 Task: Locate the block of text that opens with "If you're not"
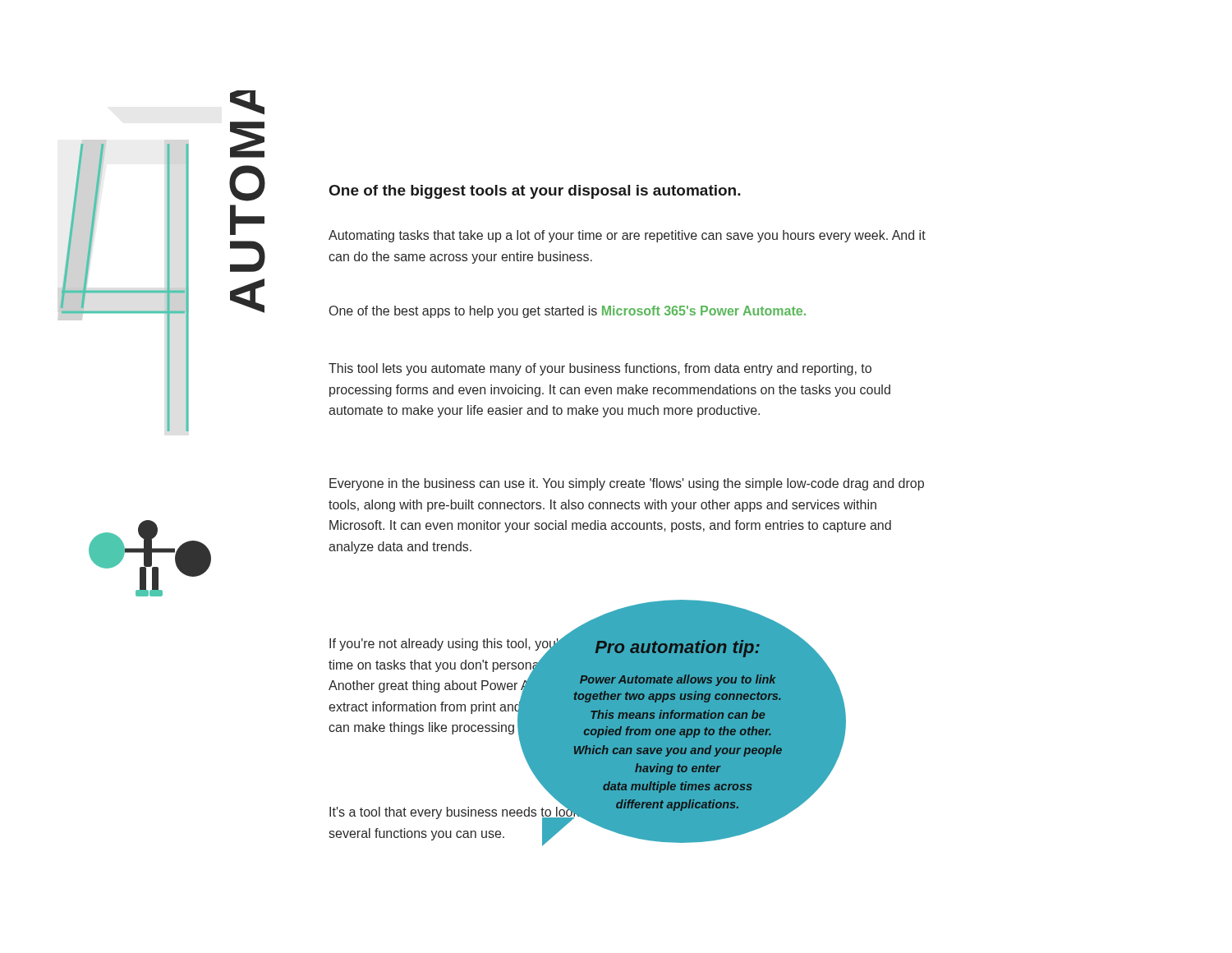[505, 686]
